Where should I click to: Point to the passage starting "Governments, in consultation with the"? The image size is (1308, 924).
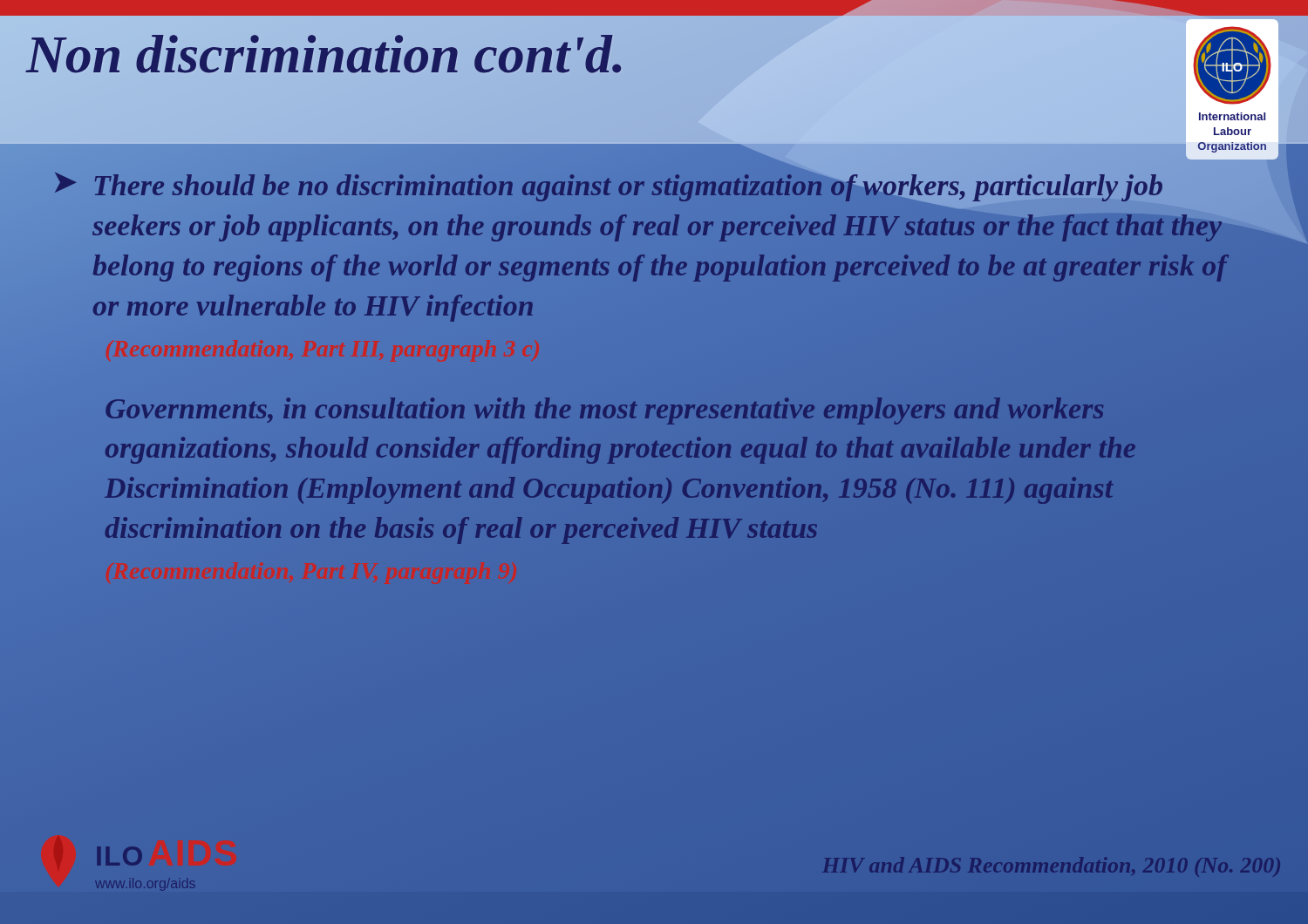620,468
